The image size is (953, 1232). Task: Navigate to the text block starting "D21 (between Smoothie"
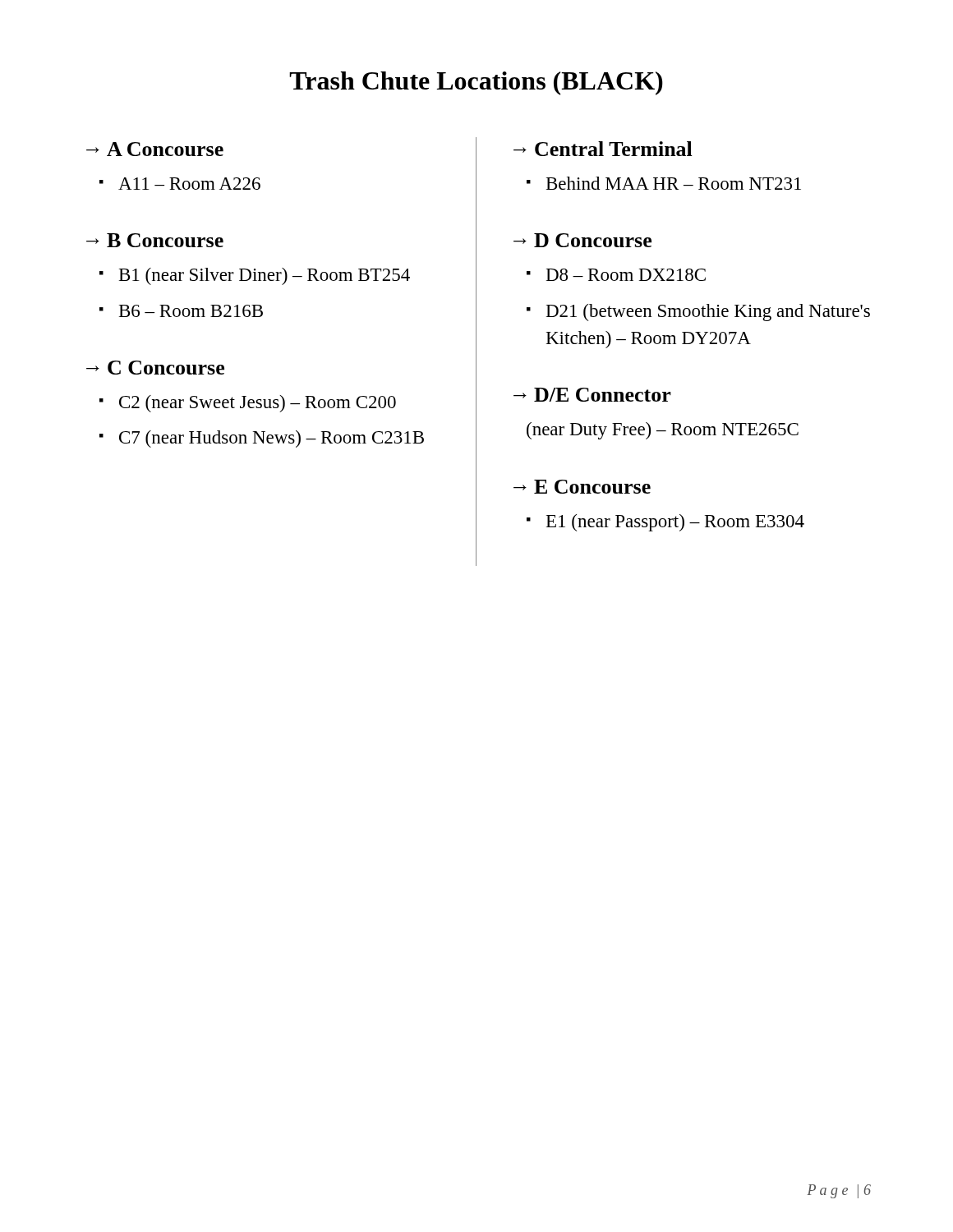click(708, 324)
